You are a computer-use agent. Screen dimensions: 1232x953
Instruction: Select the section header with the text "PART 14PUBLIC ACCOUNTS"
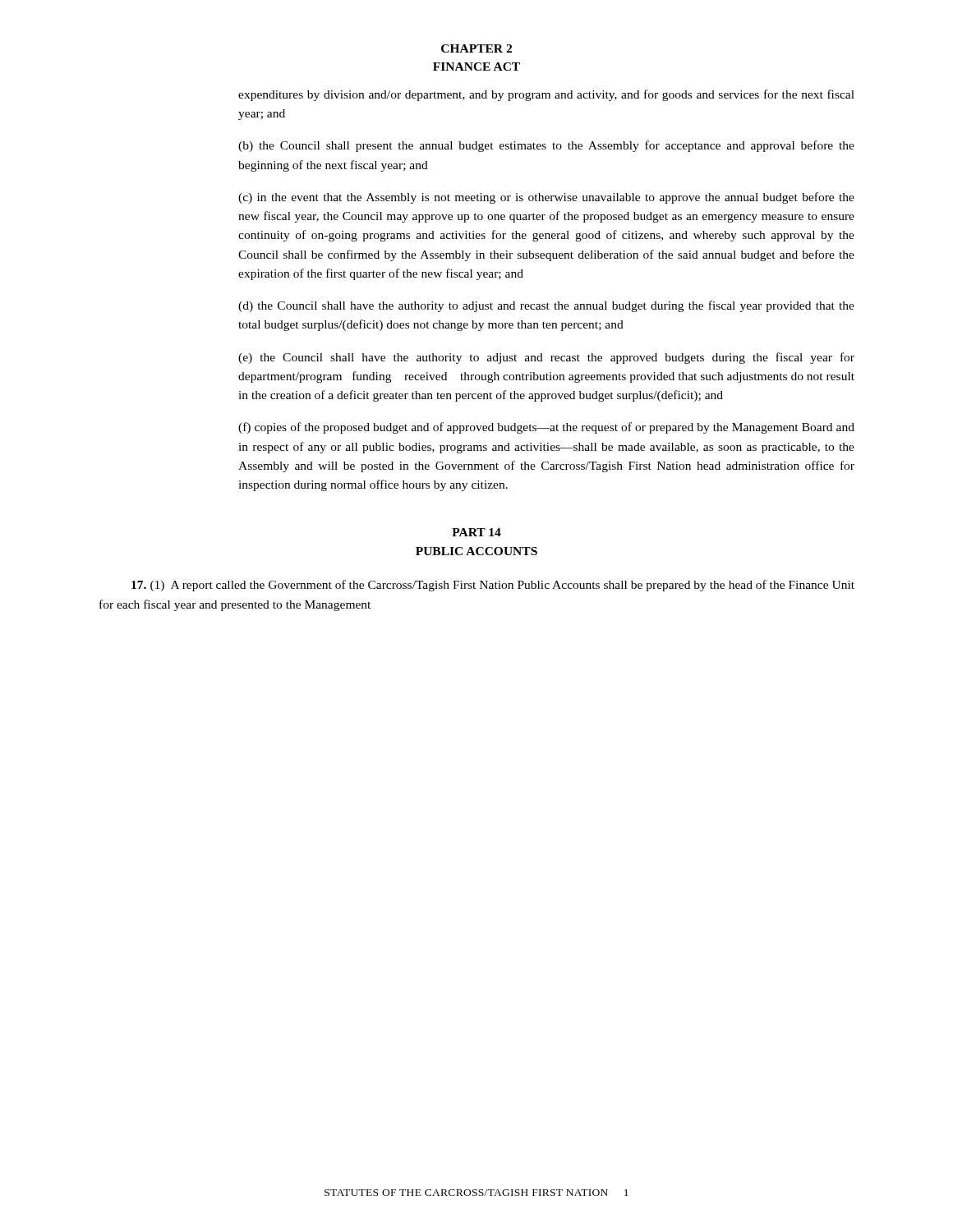(x=476, y=541)
